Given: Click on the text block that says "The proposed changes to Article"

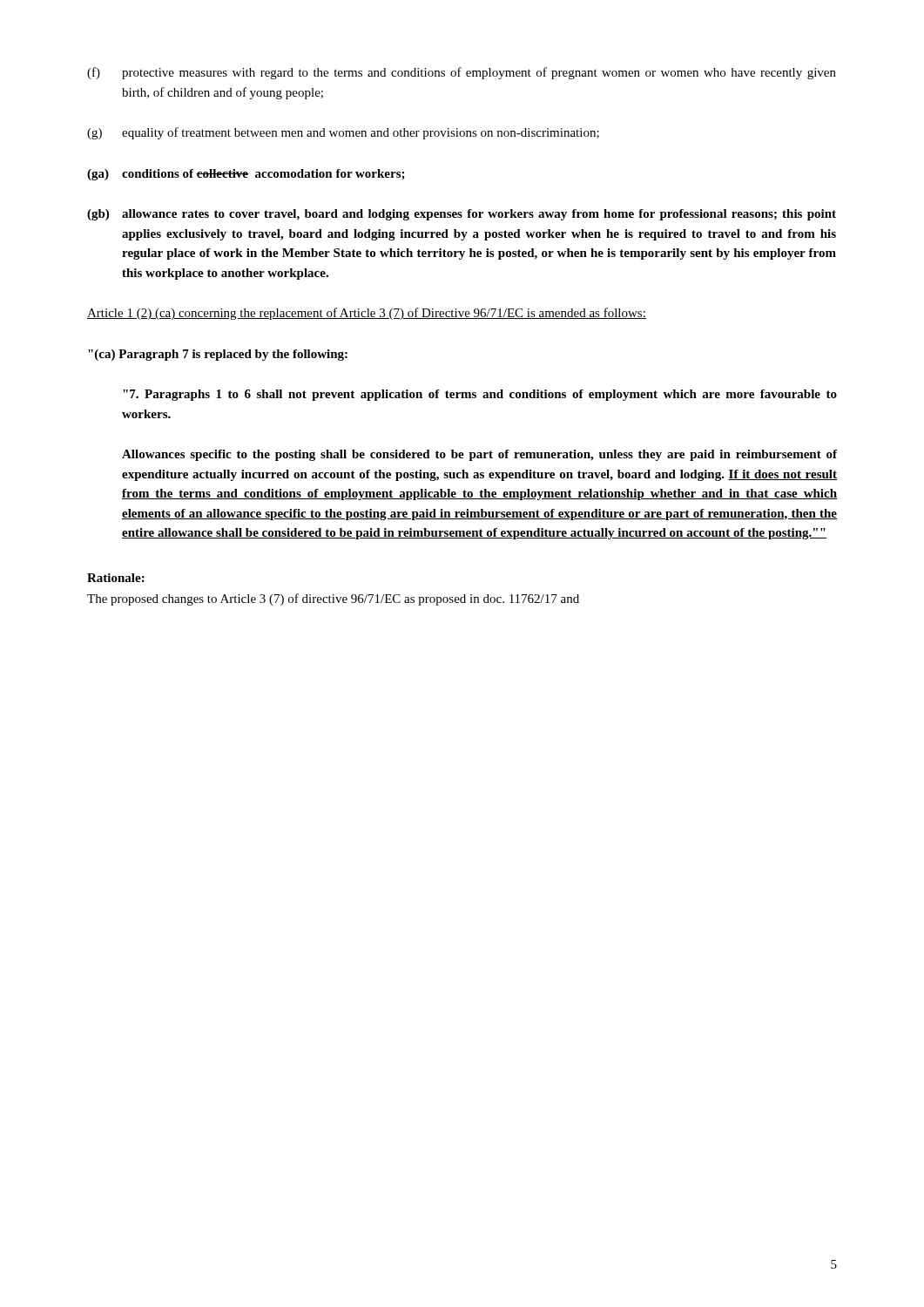Looking at the screenshot, I should tap(333, 598).
